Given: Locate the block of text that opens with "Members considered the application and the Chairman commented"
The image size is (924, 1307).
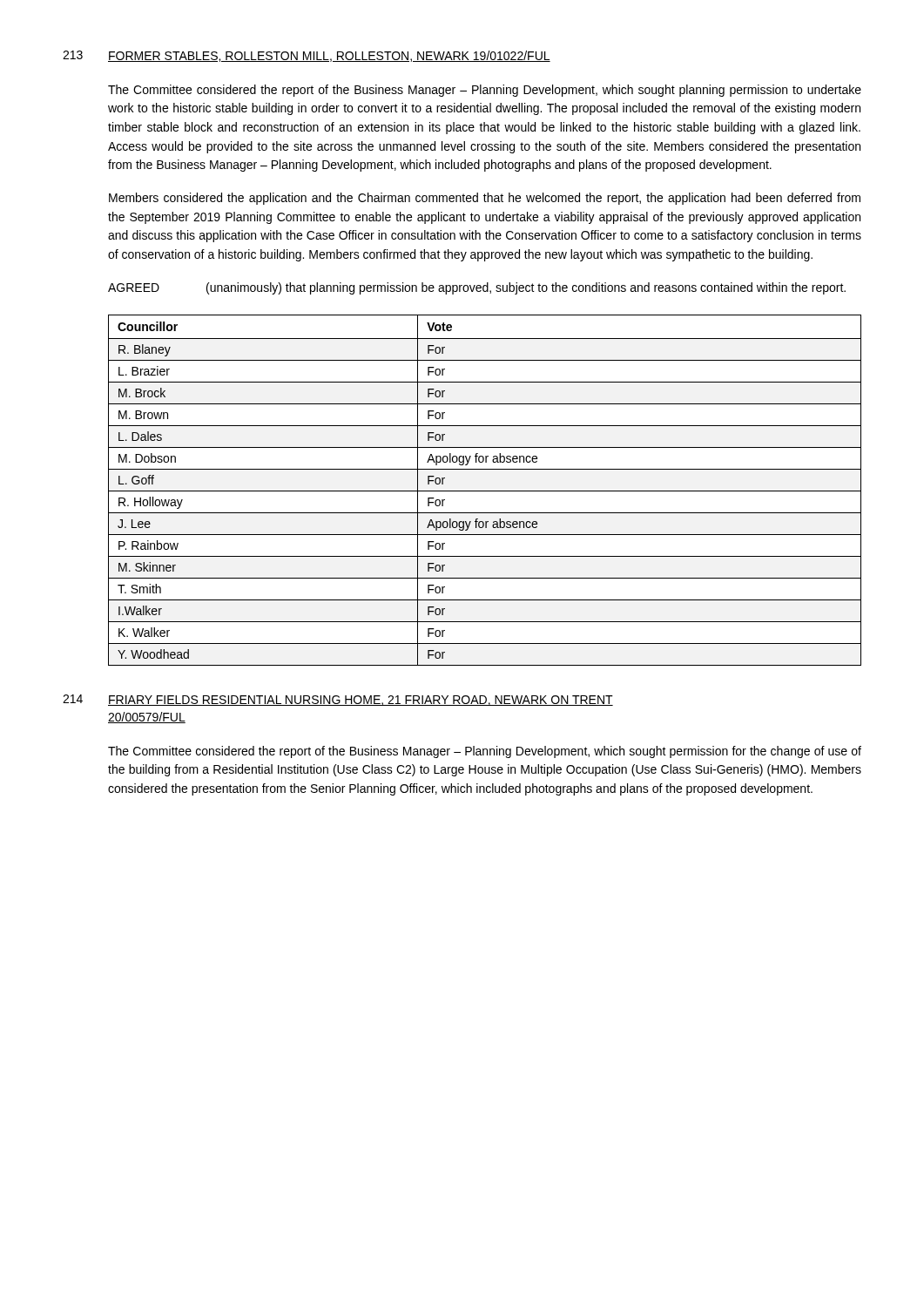Looking at the screenshot, I should point(485,226).
